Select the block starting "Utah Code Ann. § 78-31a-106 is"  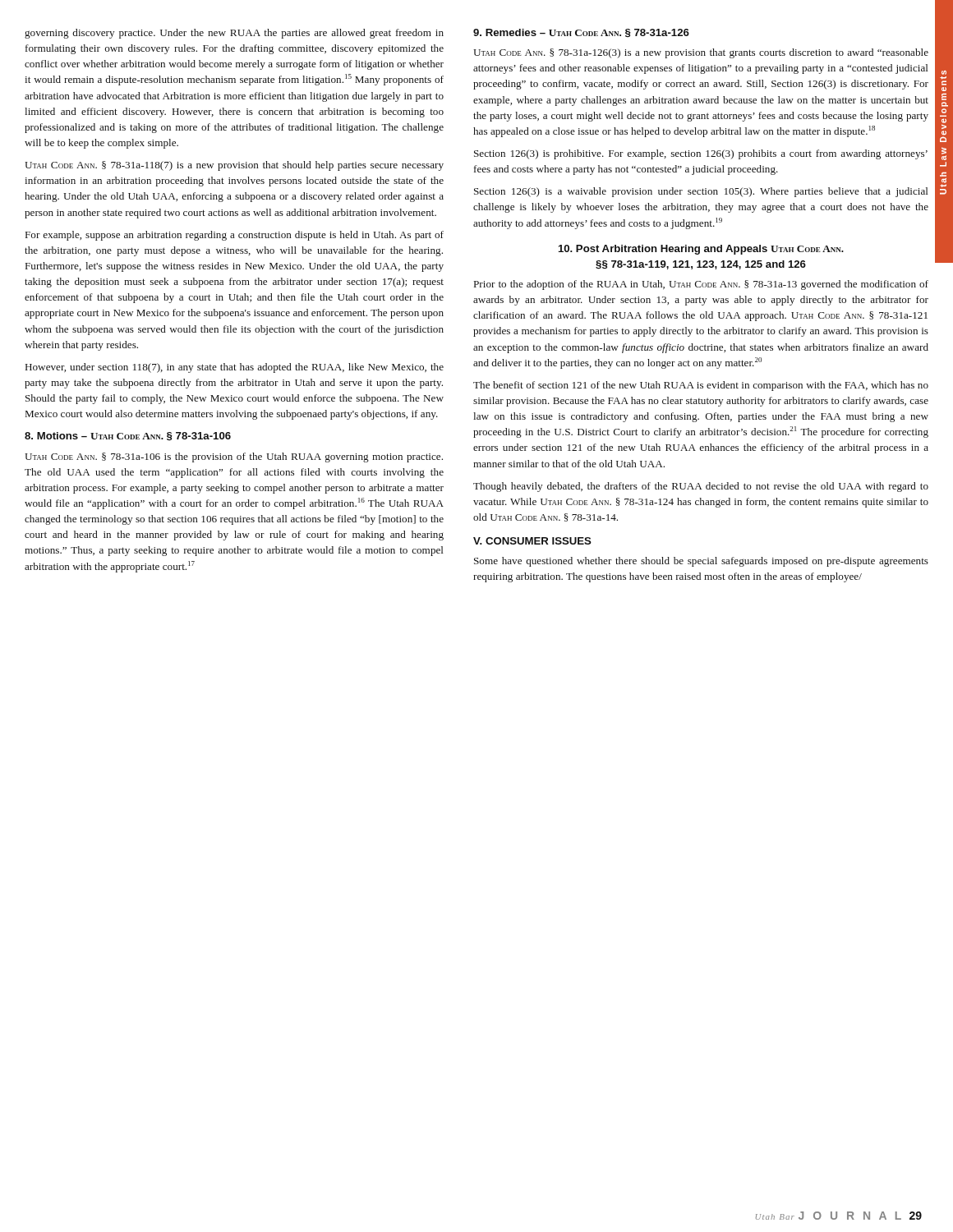[x=234, y=511]
